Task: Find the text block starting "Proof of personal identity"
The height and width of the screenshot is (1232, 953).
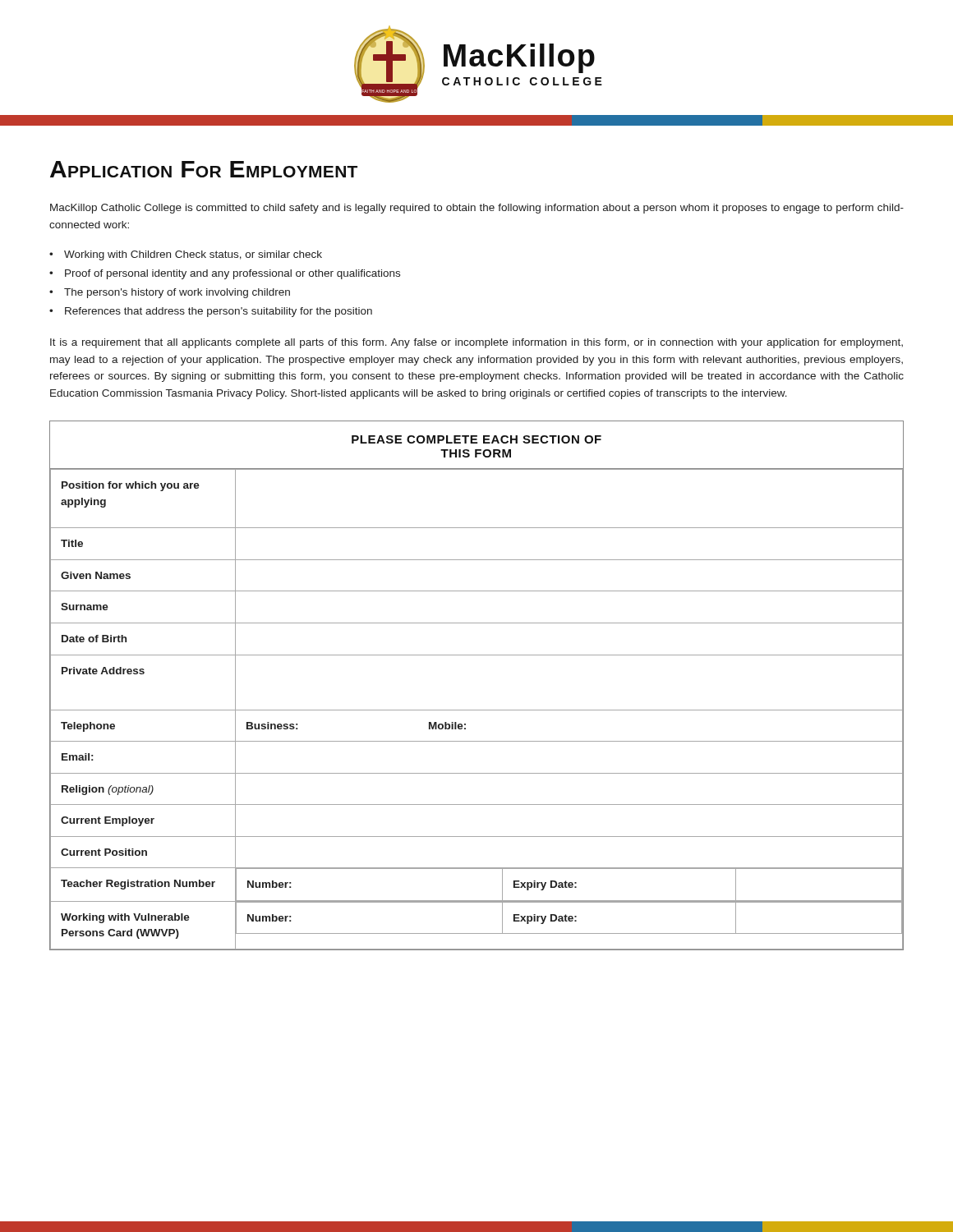Action: click(232, 273)
